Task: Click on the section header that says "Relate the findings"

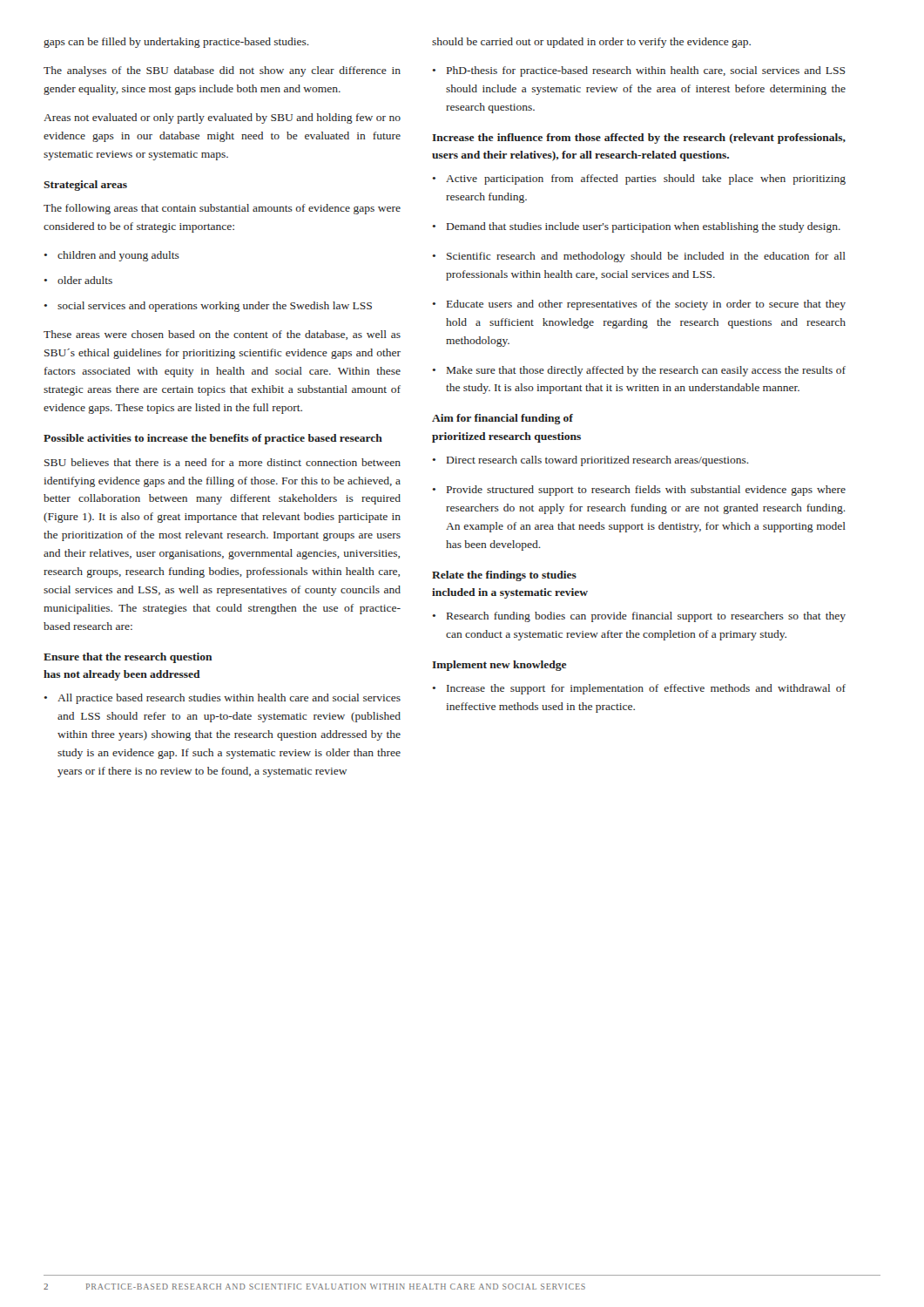Action: pyautogui.click(x=504, y=576)
